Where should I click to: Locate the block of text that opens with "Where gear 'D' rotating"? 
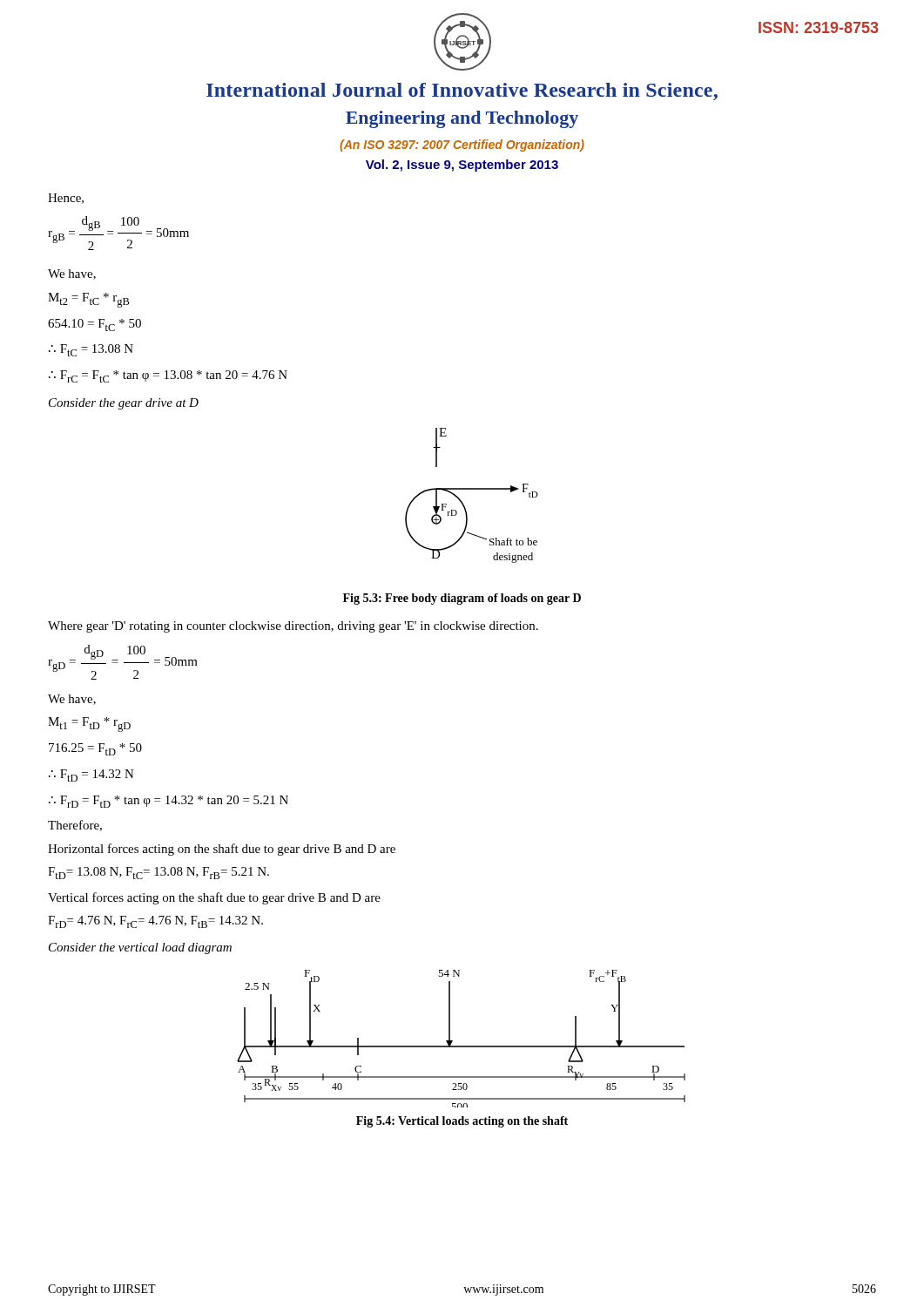(x=293, y=627)
